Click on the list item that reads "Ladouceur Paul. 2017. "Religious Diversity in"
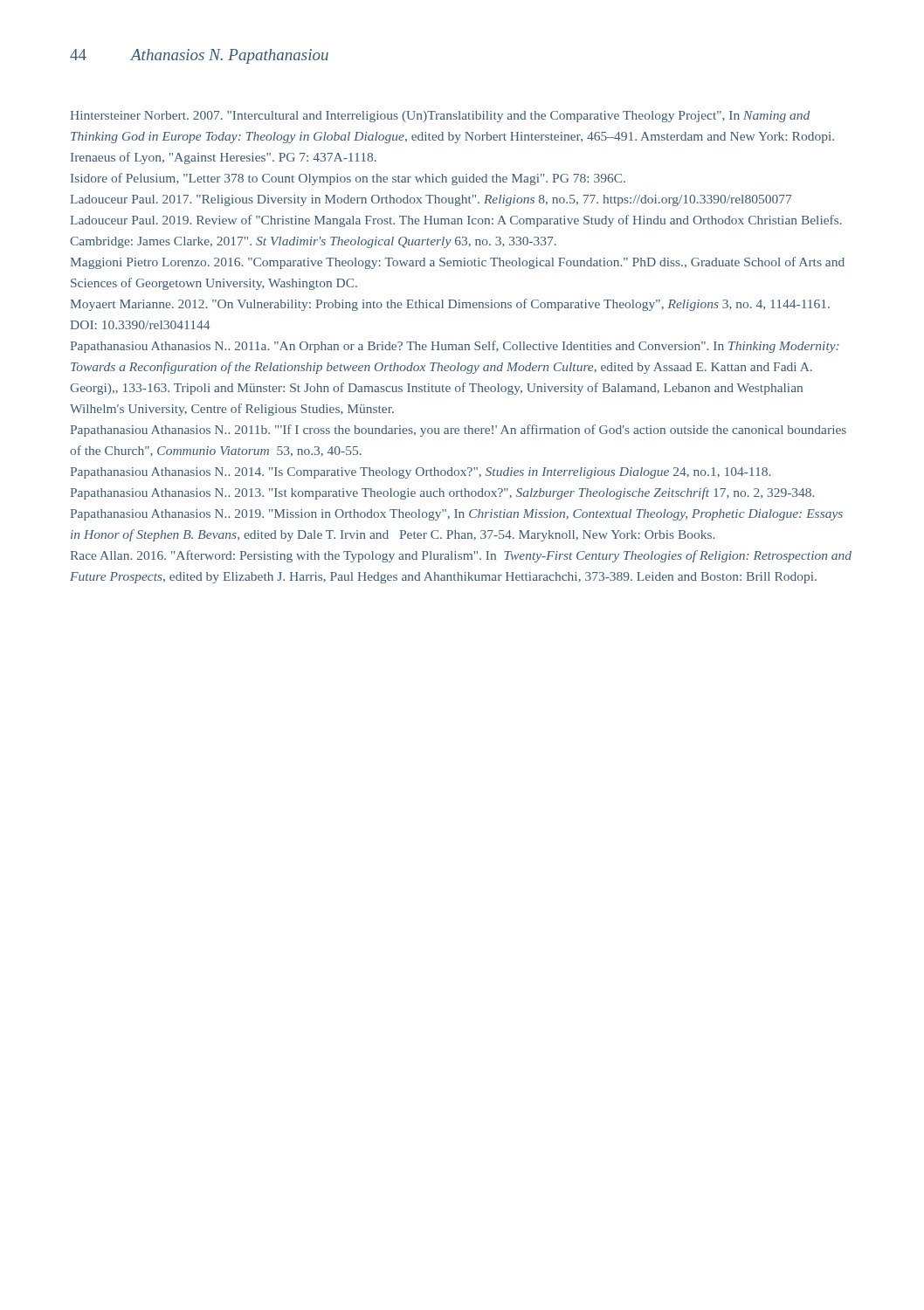 tap(431, 199)
